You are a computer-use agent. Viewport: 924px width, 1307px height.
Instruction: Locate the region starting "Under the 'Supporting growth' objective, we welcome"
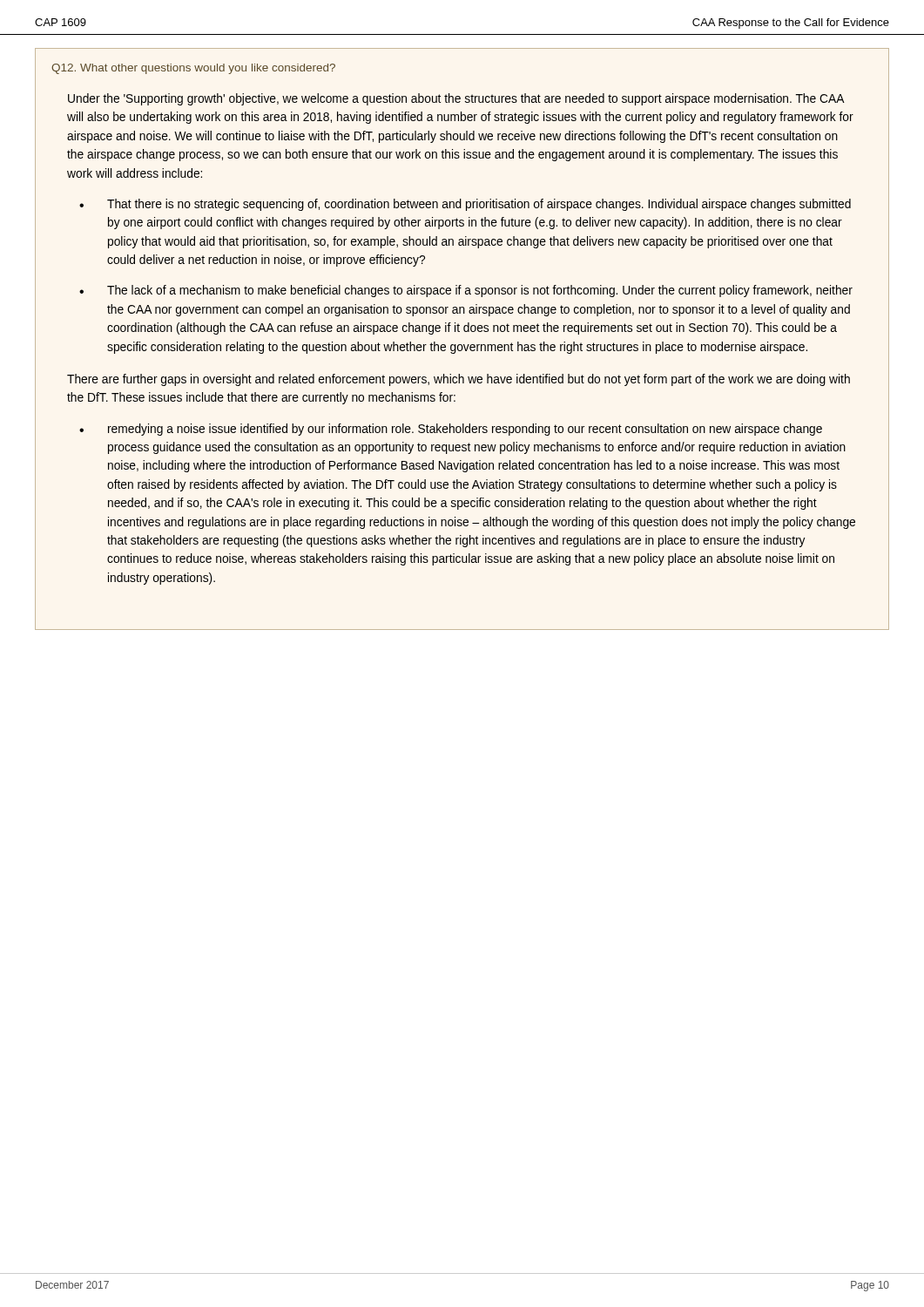click(460, 136)
